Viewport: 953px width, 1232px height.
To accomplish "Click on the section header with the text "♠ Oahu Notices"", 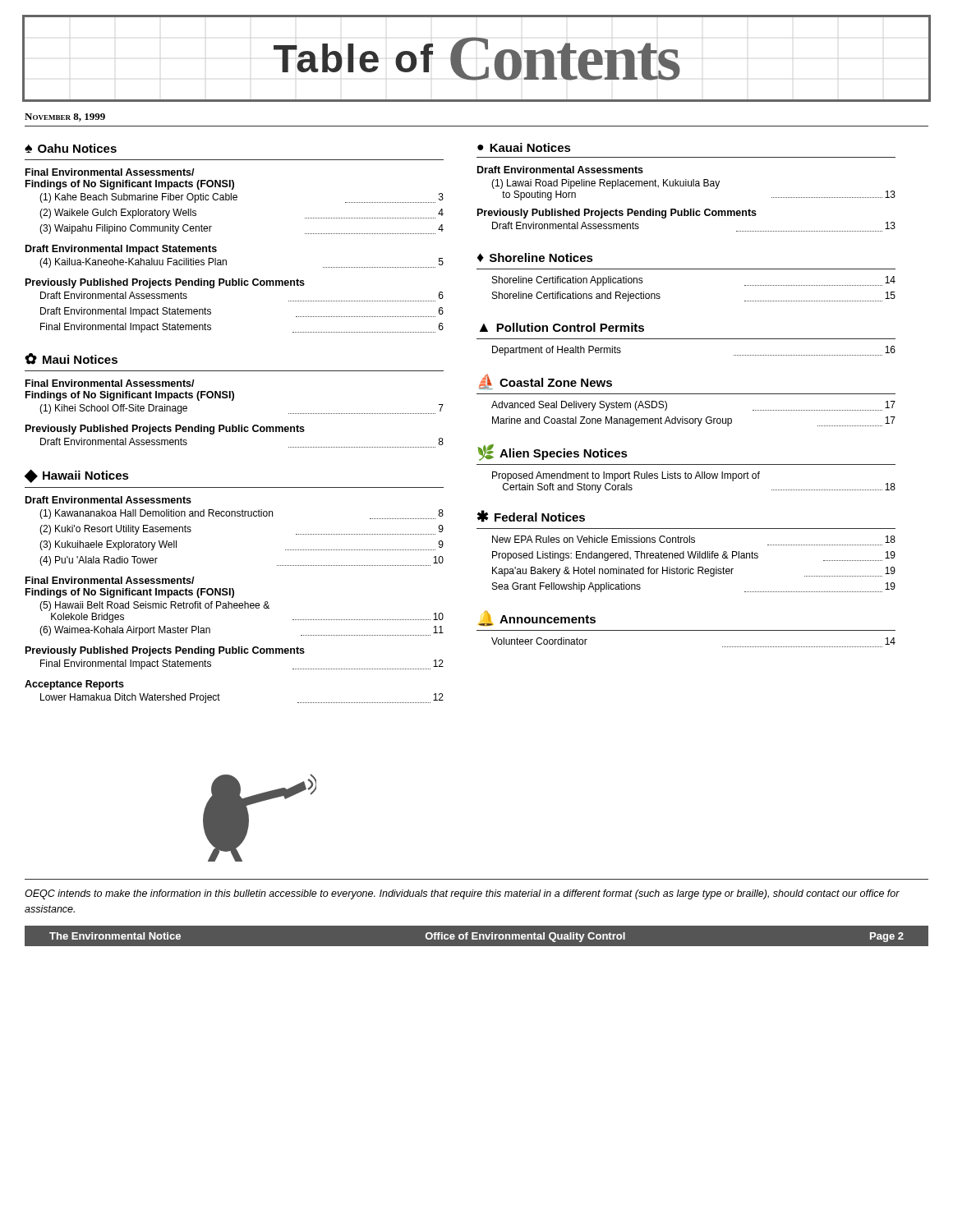I will (71, 148).
